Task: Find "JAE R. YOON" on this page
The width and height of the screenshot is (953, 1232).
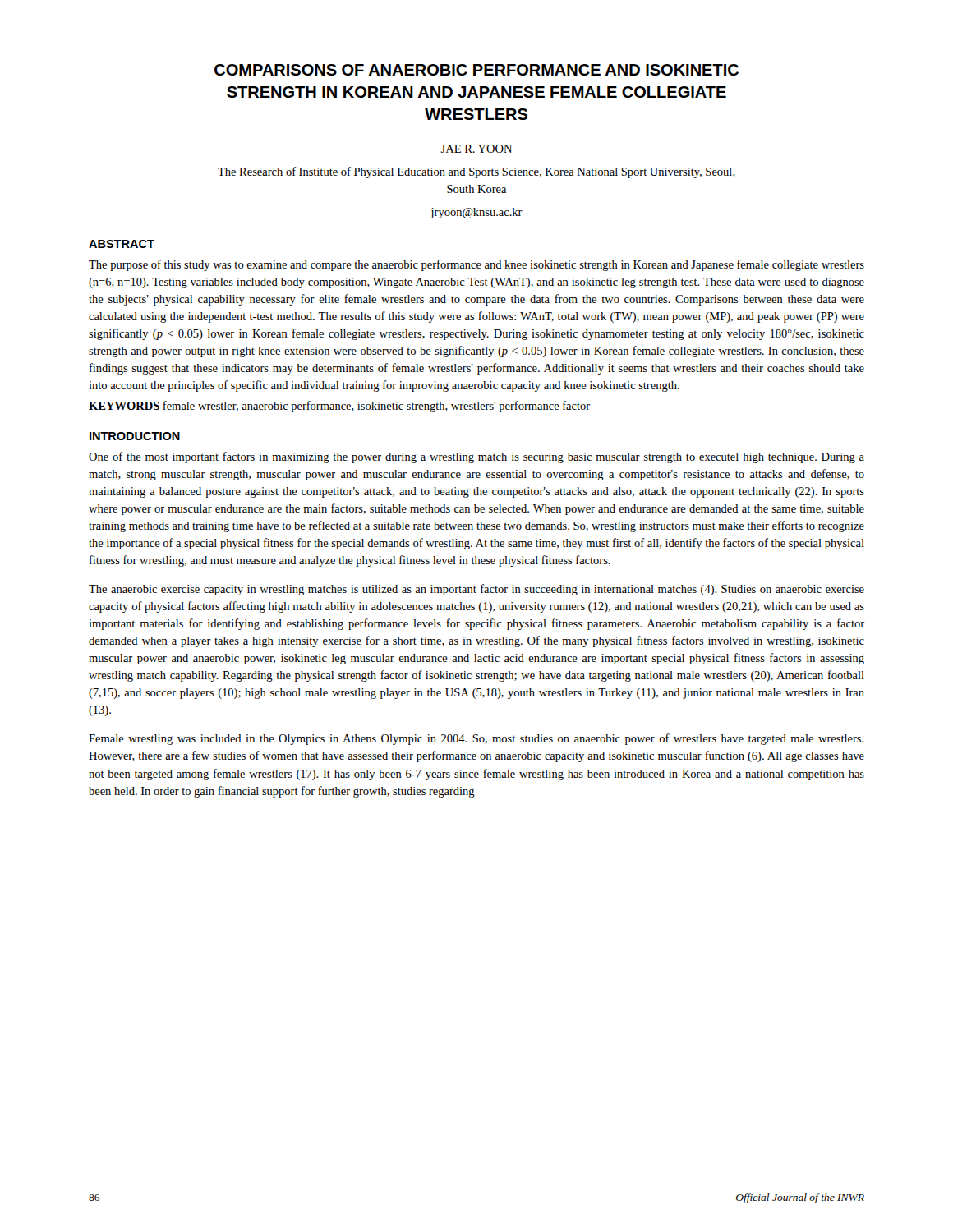Action: tap(476, 149)
